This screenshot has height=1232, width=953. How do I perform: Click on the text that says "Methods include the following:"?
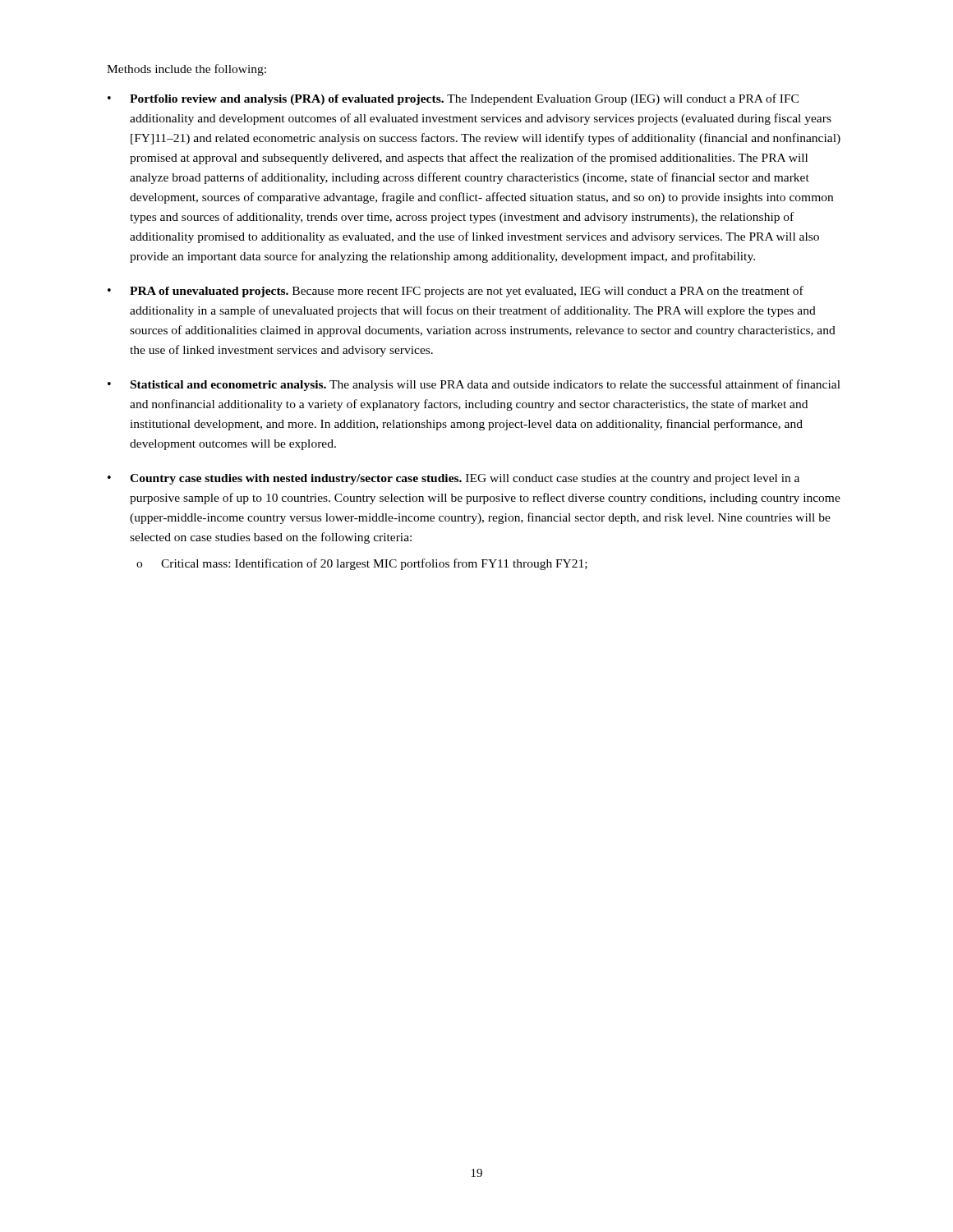click(x=187, y=69)
